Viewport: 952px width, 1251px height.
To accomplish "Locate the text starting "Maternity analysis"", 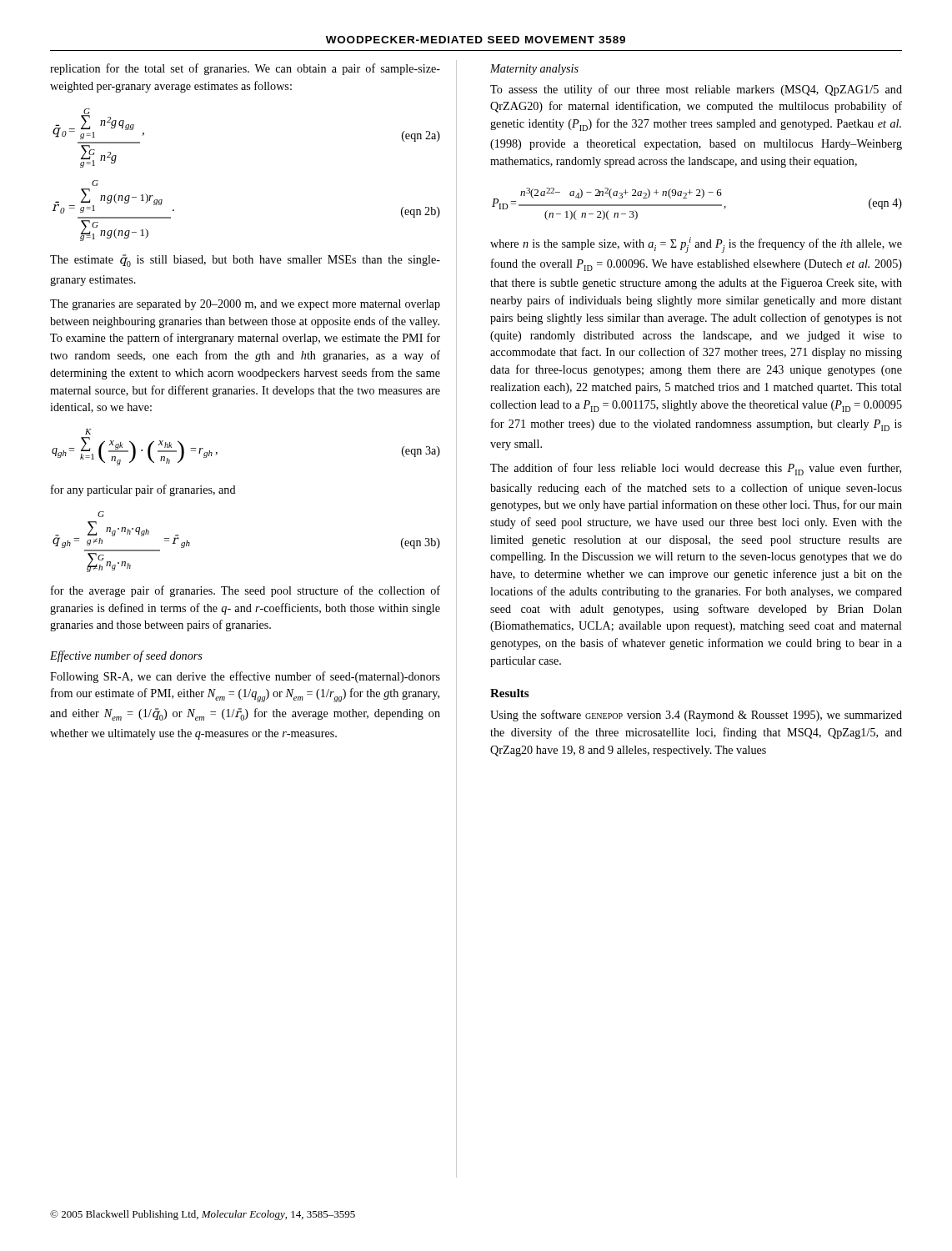I will pos(534,68).
